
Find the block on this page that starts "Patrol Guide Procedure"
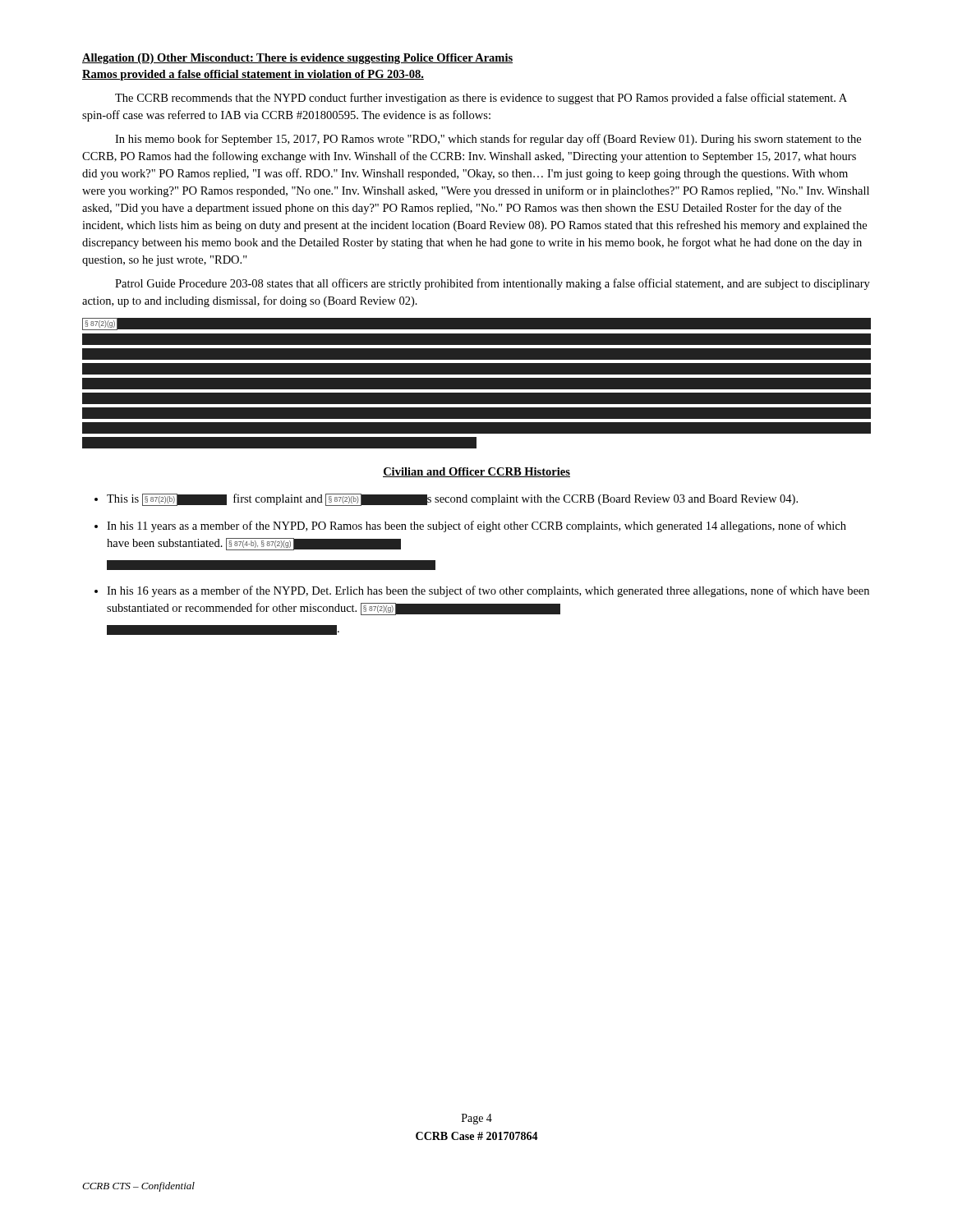click(476, 292)
